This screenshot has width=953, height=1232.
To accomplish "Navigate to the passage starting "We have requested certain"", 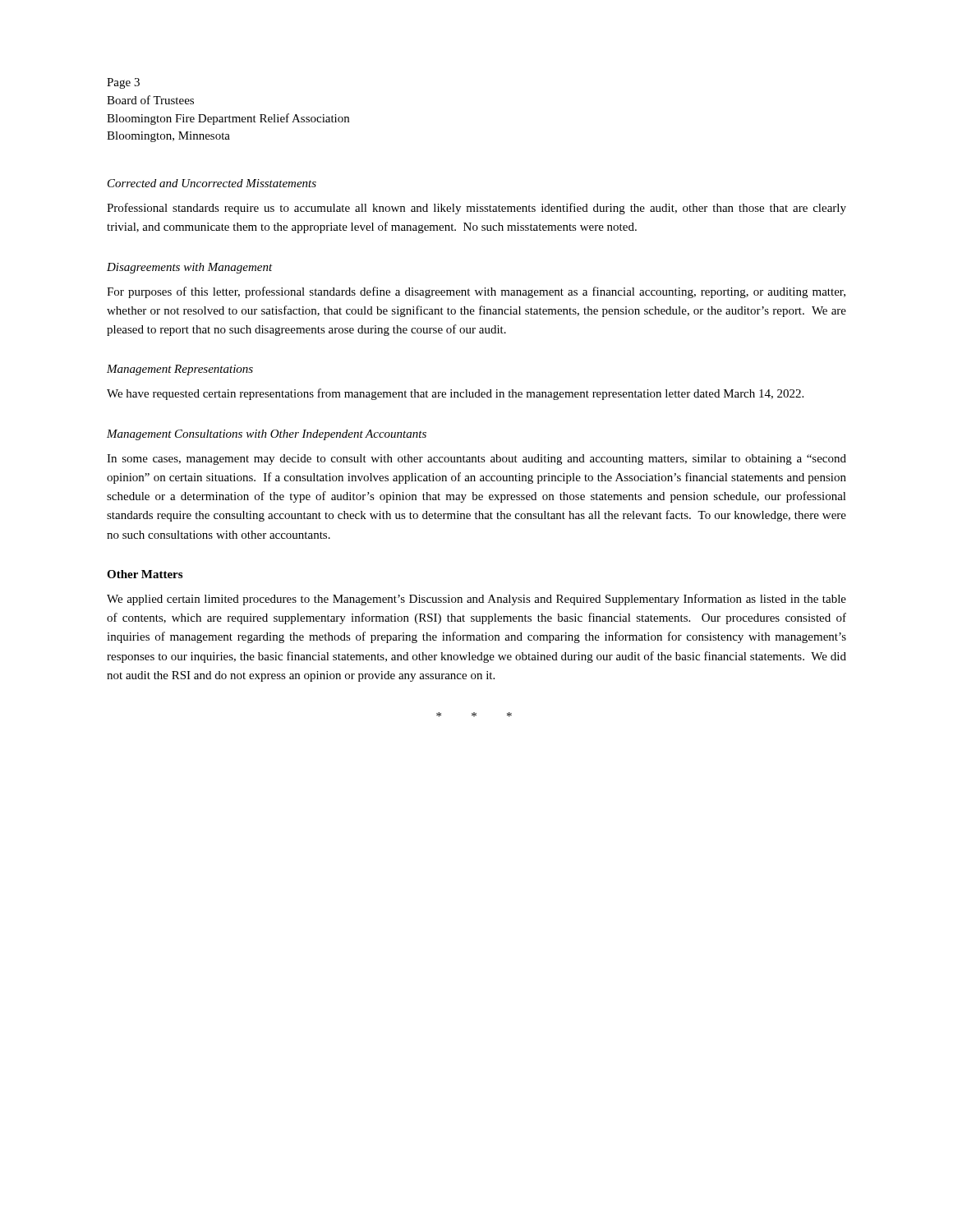I will (456, 394).
